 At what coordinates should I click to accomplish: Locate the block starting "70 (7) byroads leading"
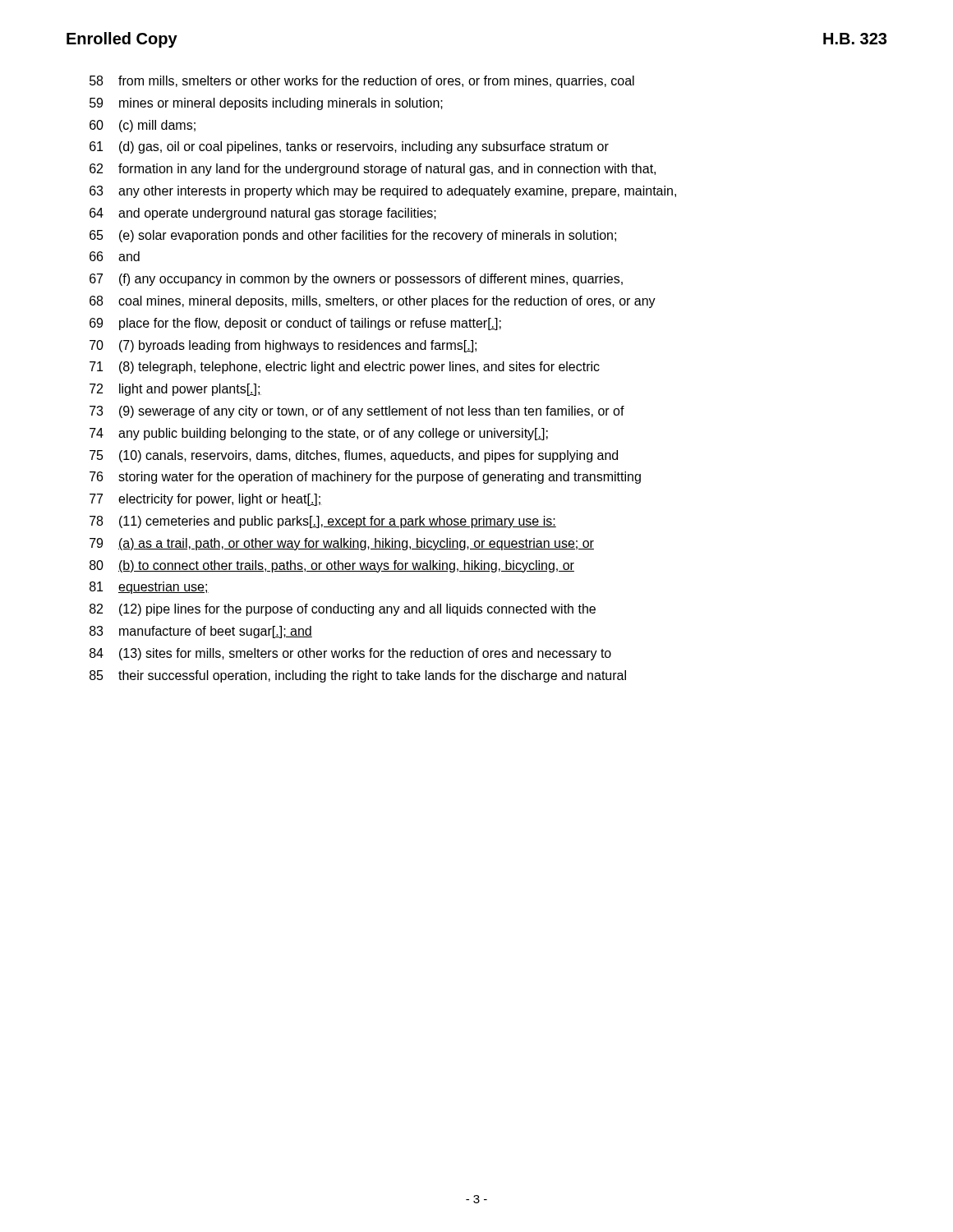(x=476, y=346)
